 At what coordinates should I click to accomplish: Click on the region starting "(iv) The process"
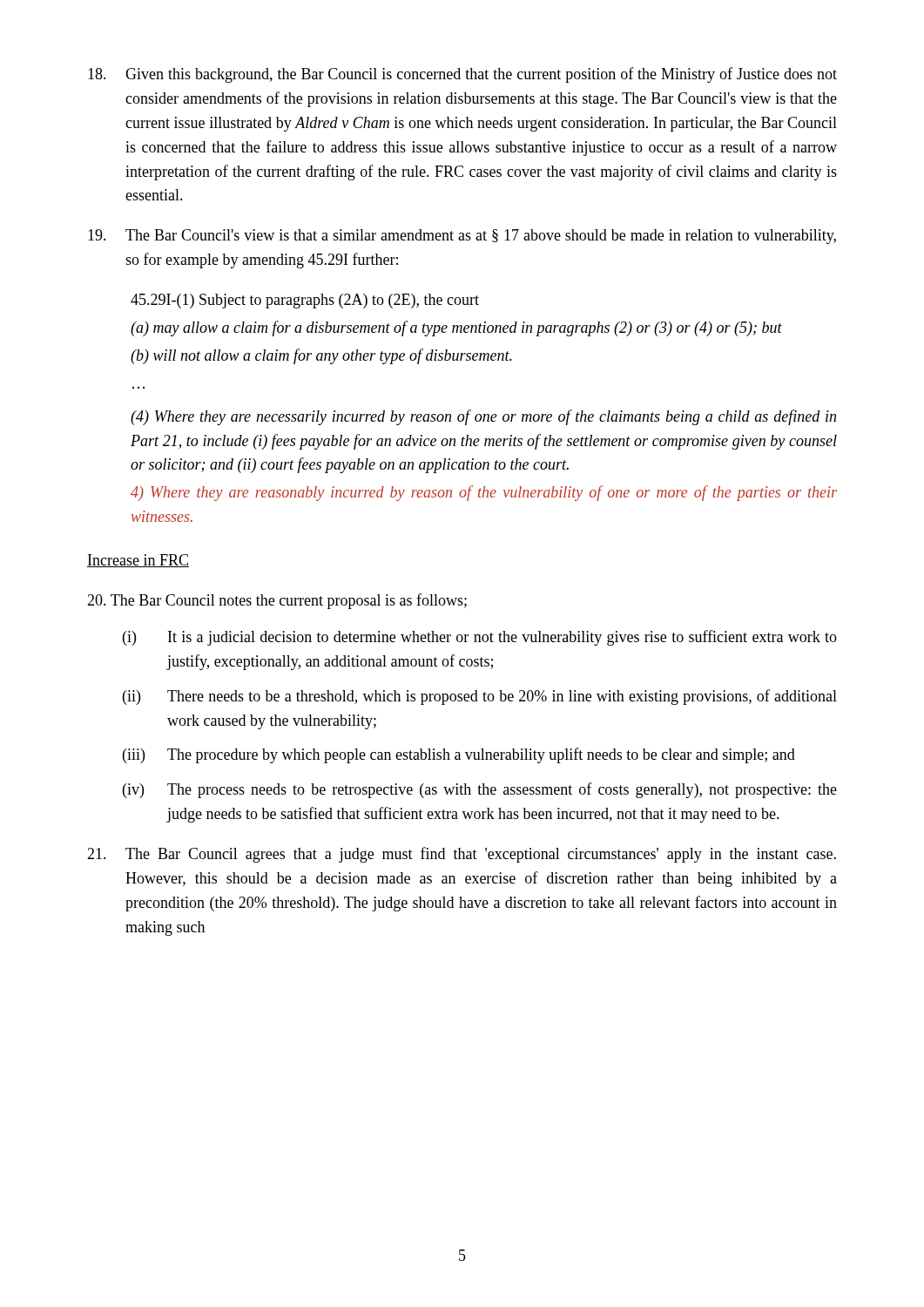(479, 803)
